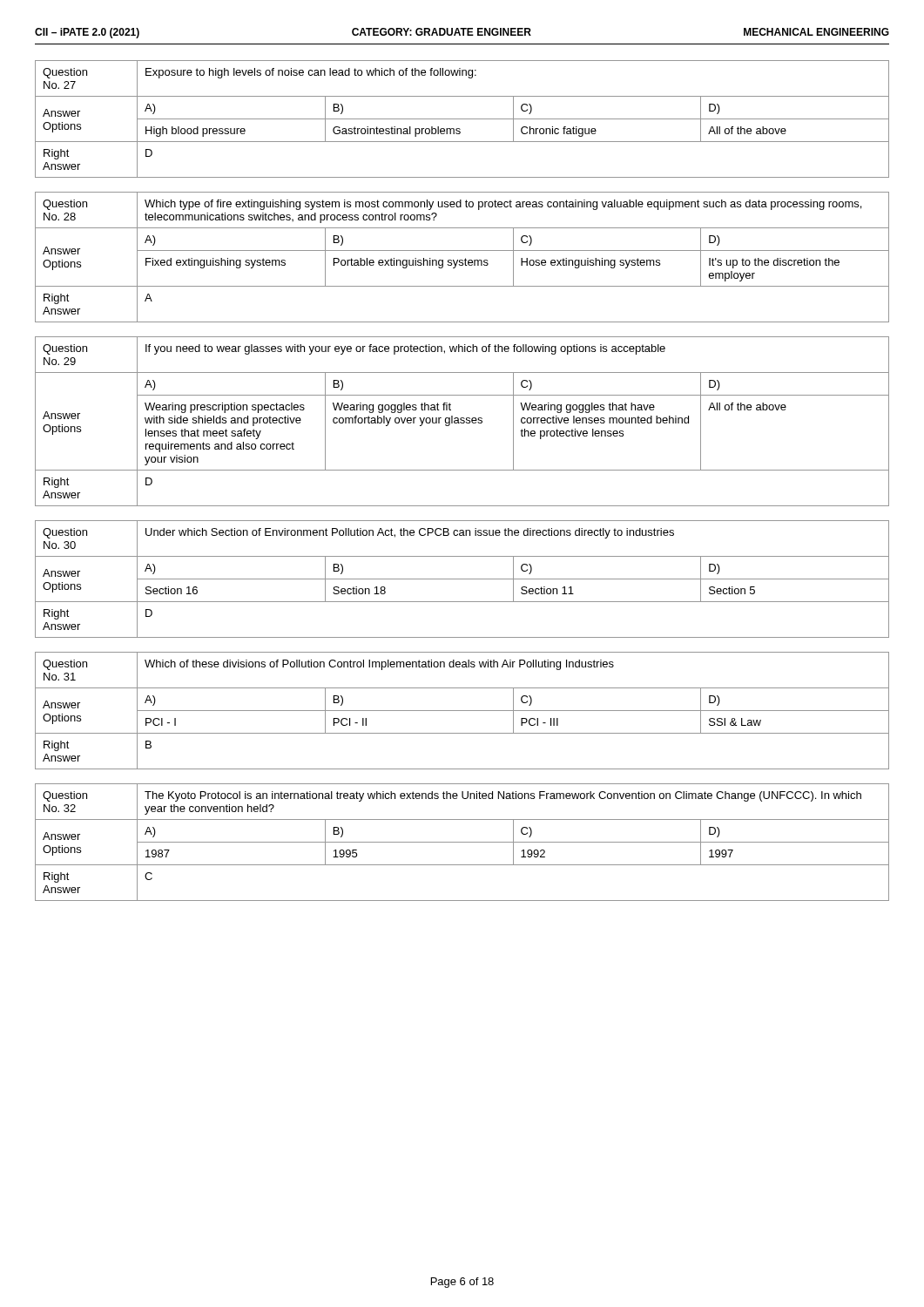Locate the table with the text "Fixed extinguishing systems"
Image resolution: width=924 pixels, height=1307 pixels.
tap(462, 257)
